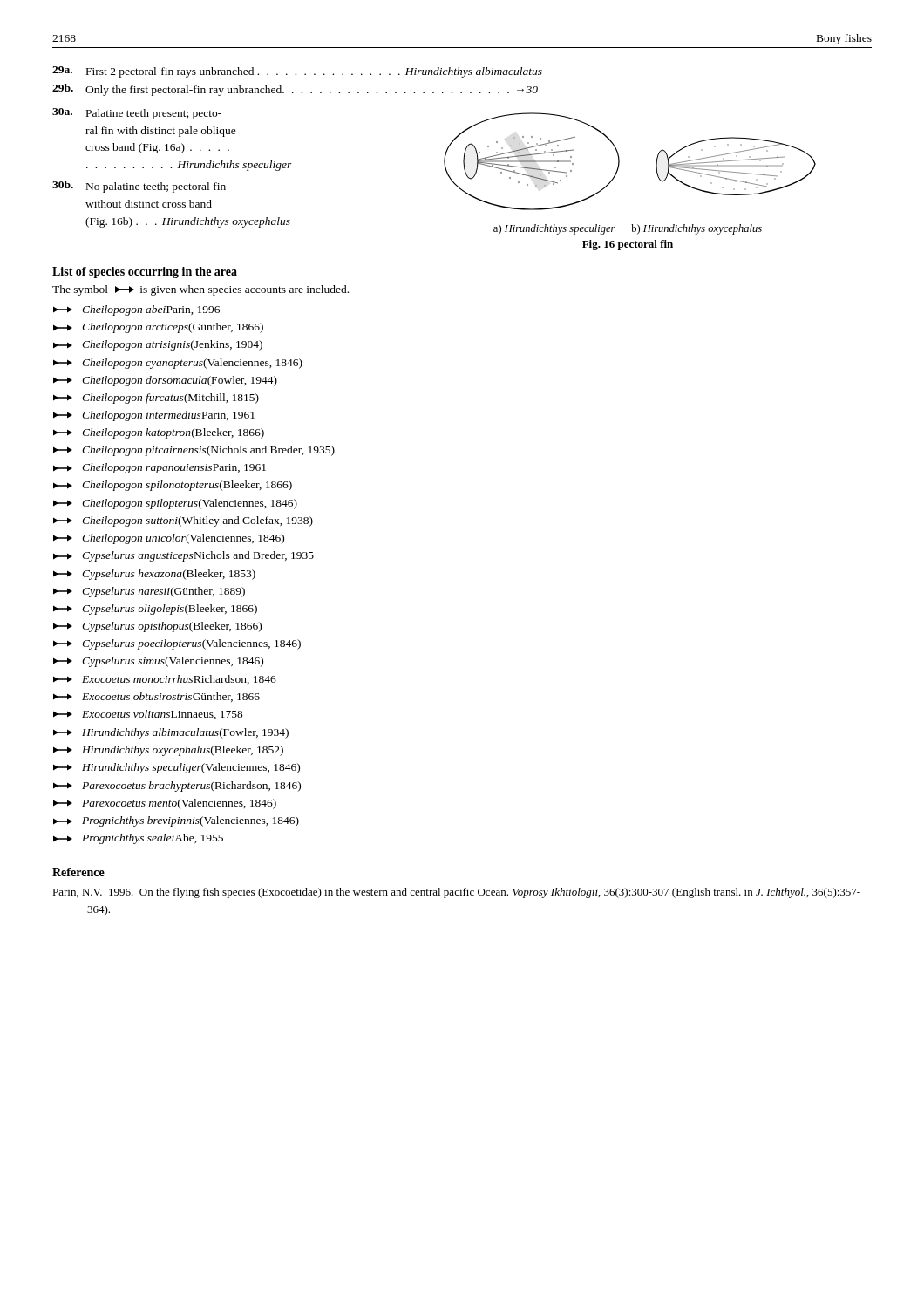Navigate to the block starting "Cypselurus angusticeps Nichols and Breder, 1935"

point(183,556)
